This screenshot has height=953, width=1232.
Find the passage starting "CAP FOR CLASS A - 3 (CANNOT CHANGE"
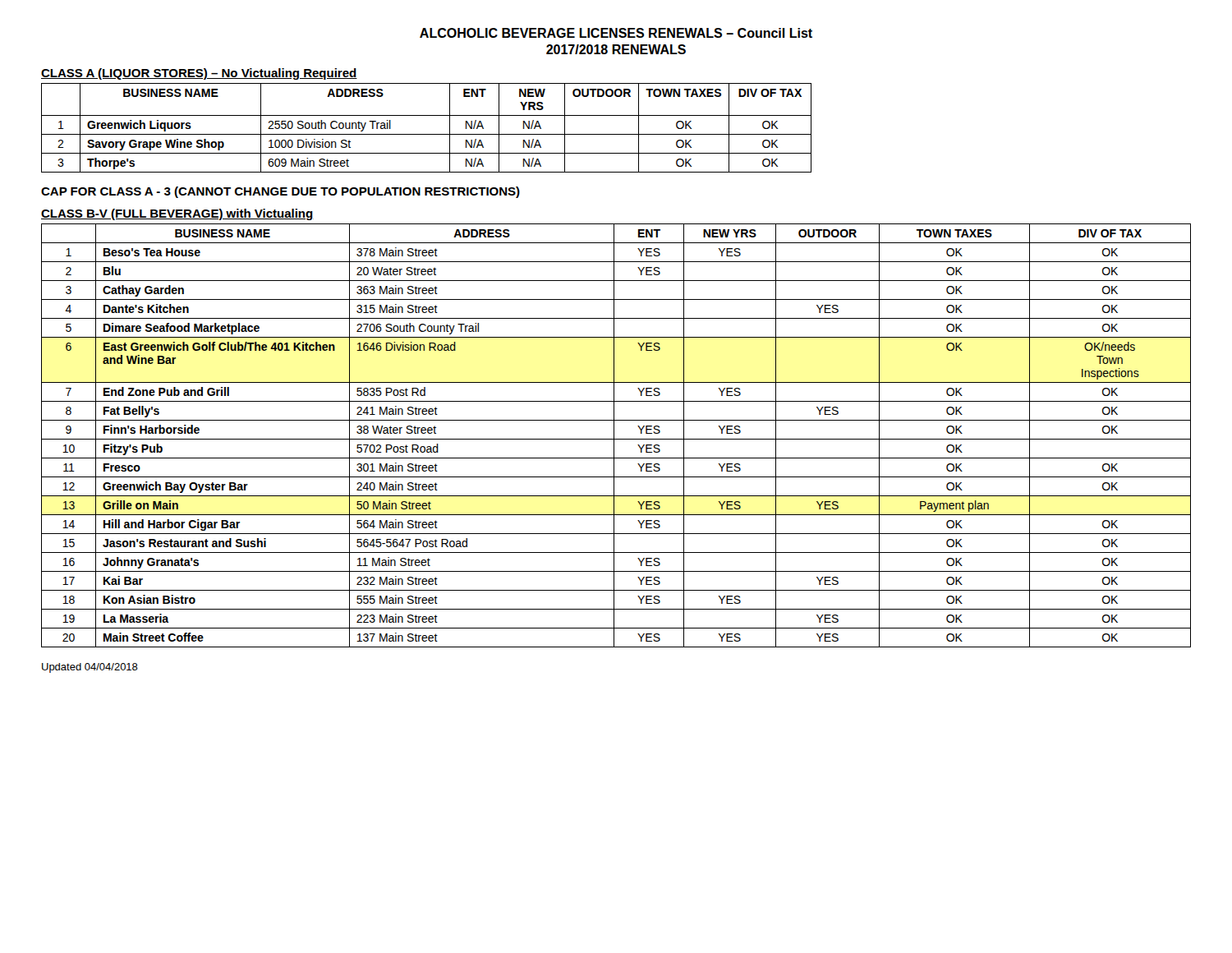[281, 191]
